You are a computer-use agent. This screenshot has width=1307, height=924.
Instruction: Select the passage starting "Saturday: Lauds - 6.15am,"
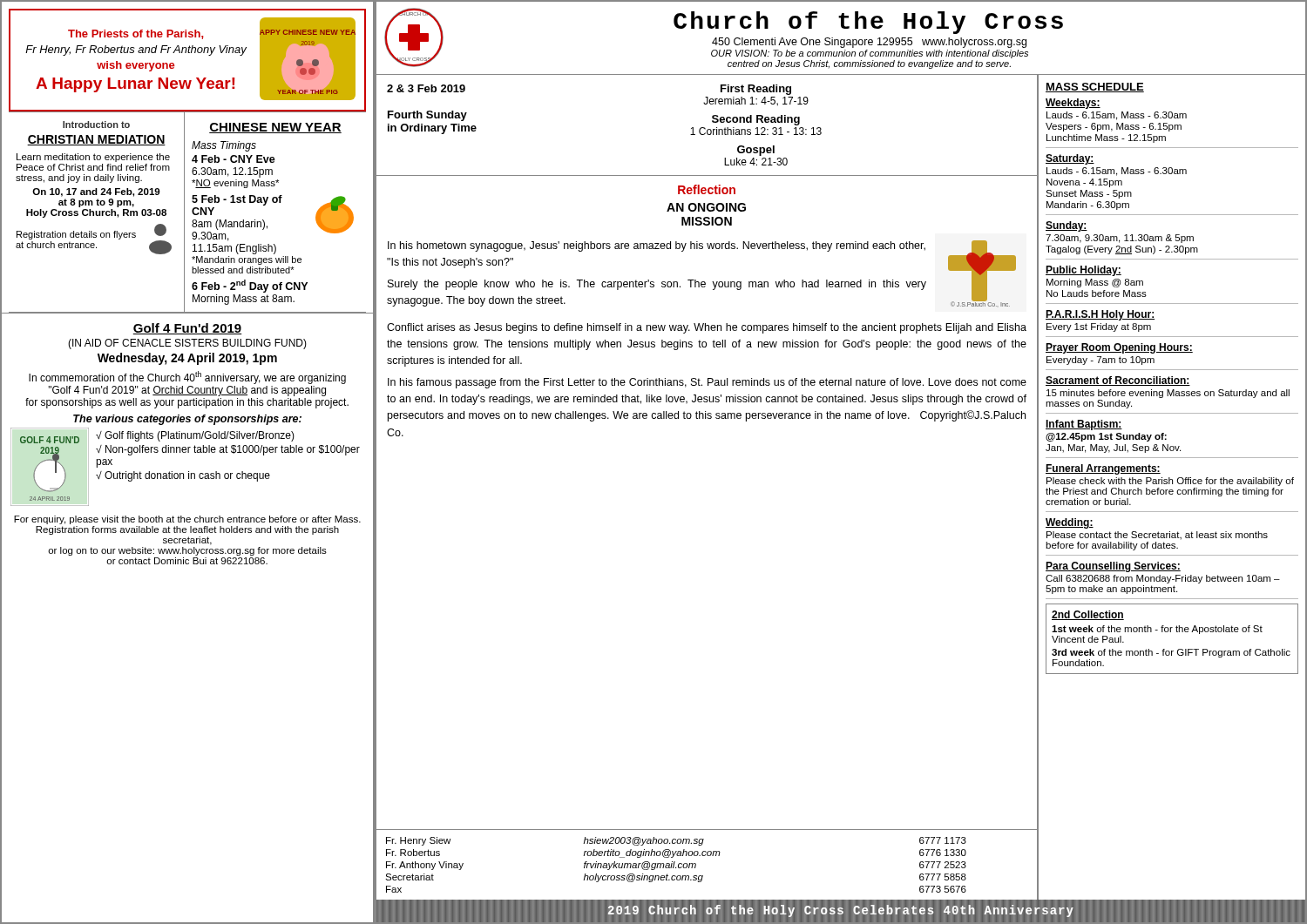click(1172, 181)
